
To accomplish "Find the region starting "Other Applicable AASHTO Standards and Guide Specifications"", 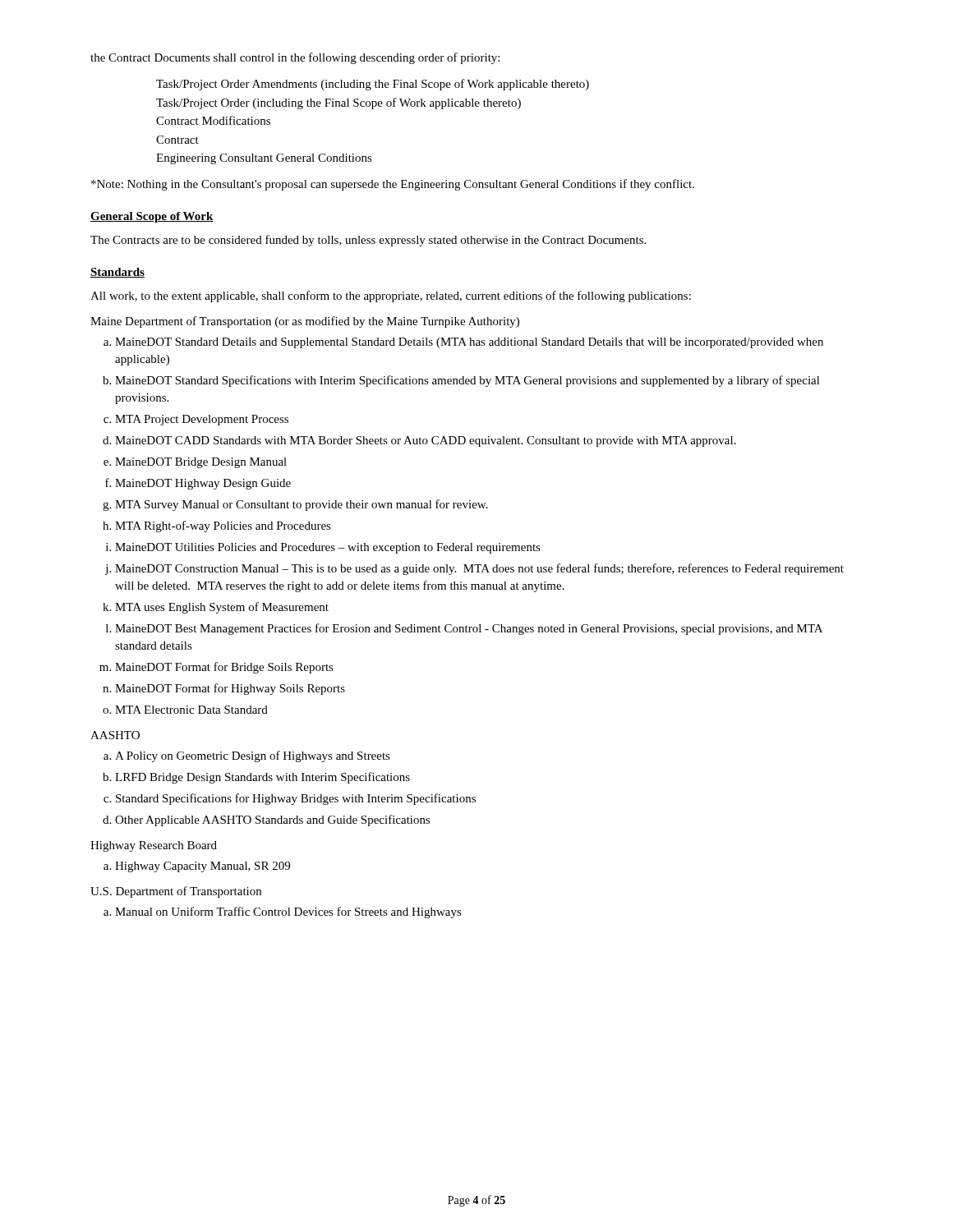I will pyautogui.click(x=273, y=819).
